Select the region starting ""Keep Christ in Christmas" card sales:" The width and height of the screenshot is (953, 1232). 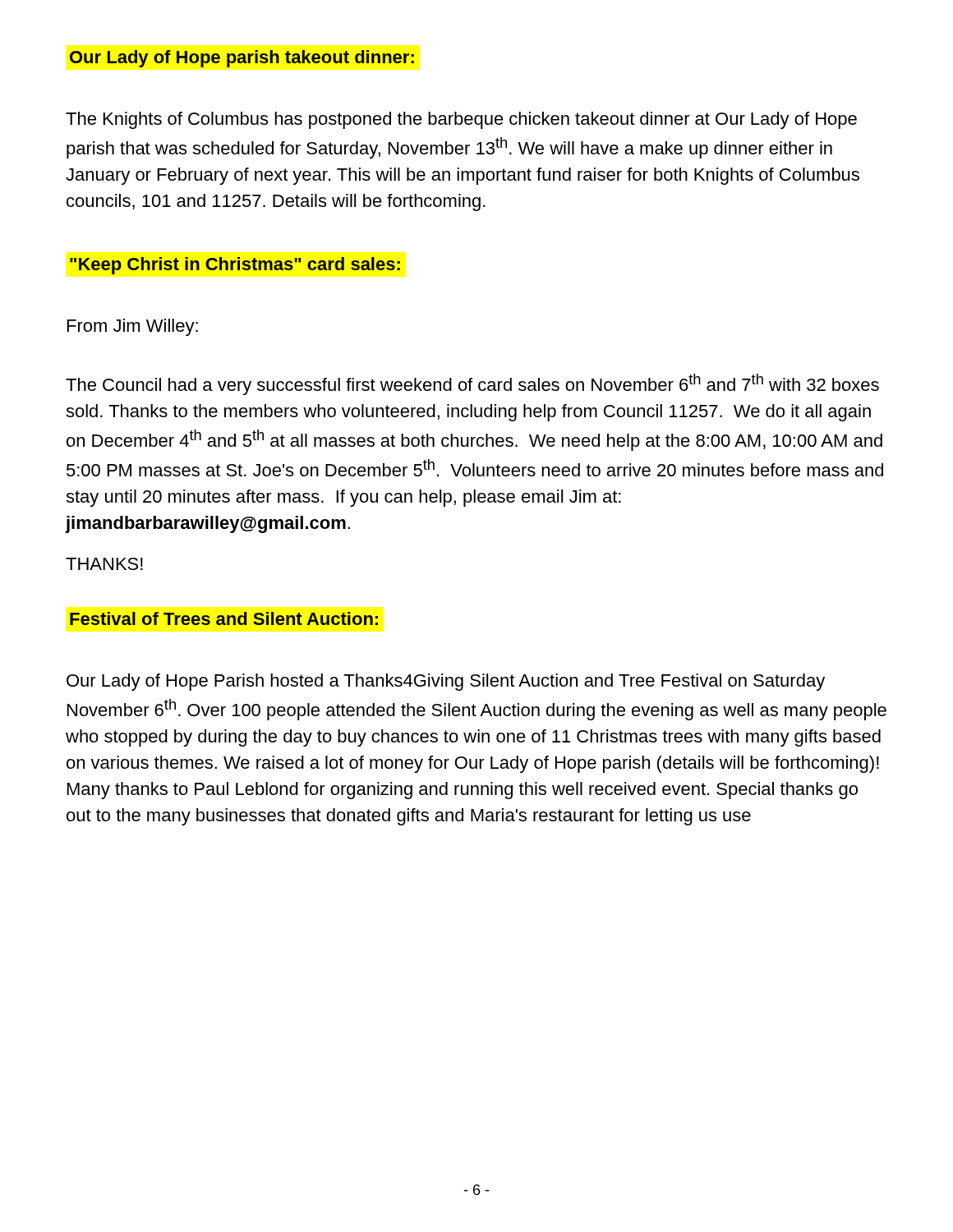(x=235, y=264)
